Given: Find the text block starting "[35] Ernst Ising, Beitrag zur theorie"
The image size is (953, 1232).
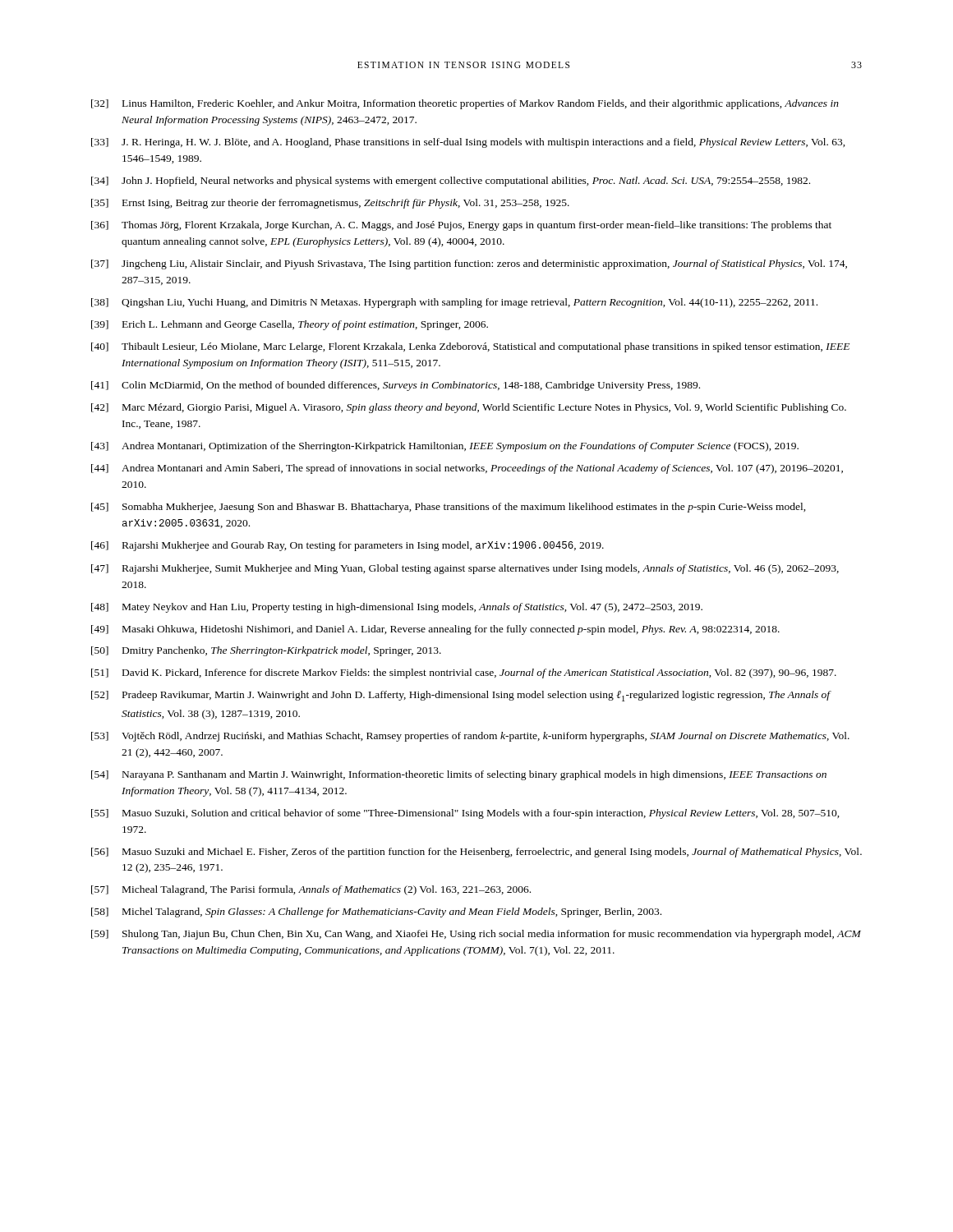Looking at the screenshot, I should click(x=476, y=203).
